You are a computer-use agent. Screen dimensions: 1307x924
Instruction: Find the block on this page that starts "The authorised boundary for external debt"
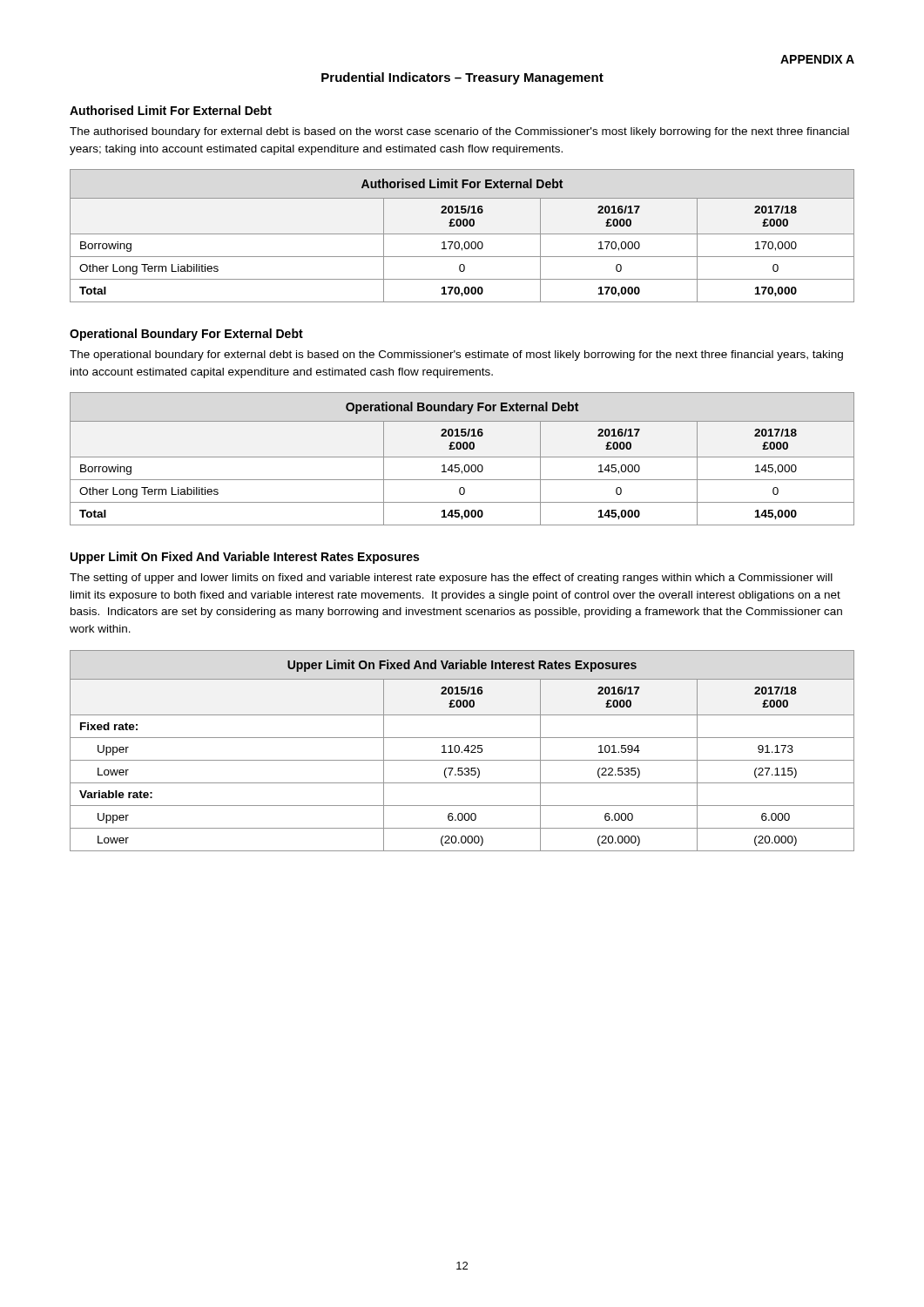pyautogui.click(x=460, y=140)
